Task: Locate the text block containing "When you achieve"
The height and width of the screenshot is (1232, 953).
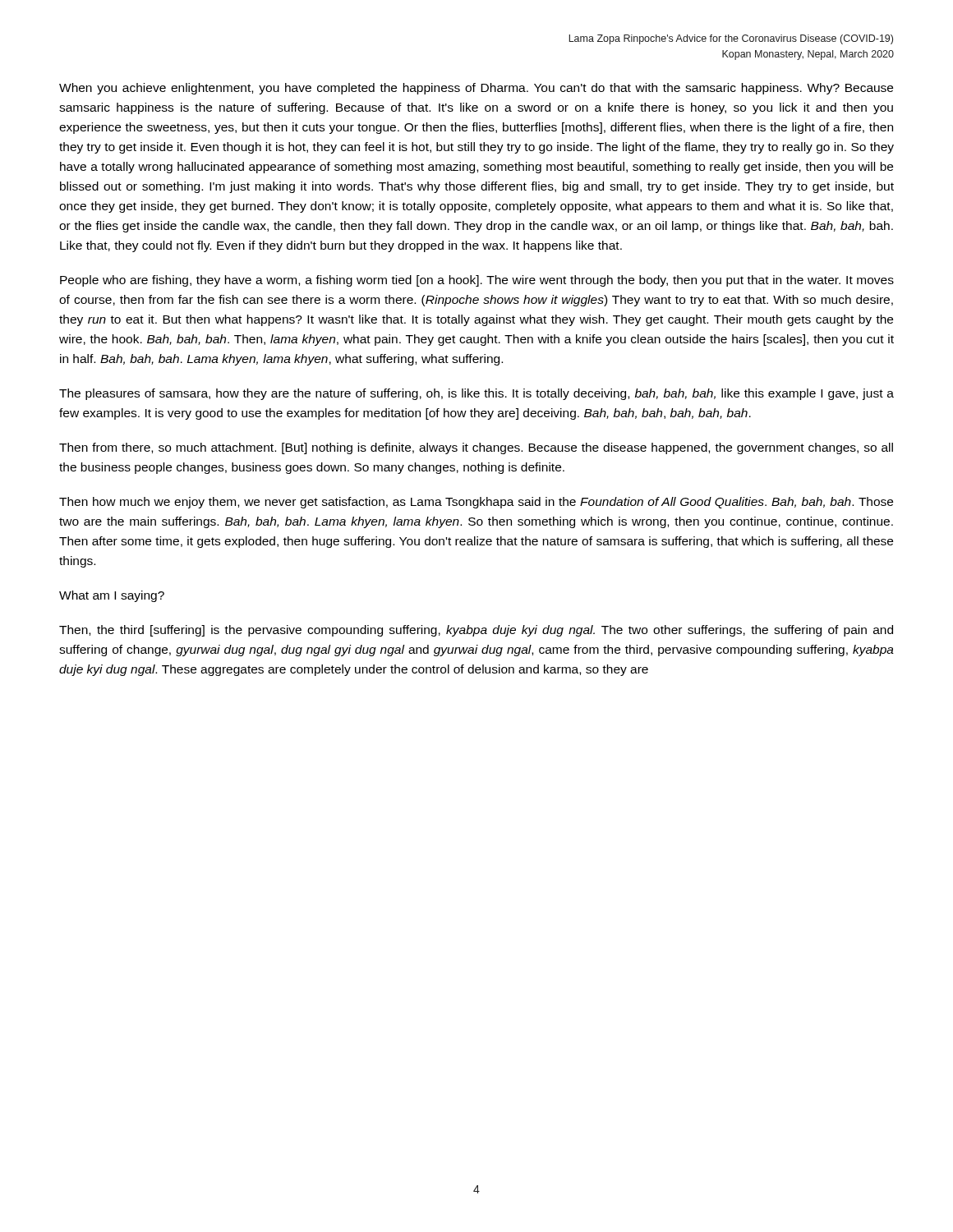Action: 476,166
